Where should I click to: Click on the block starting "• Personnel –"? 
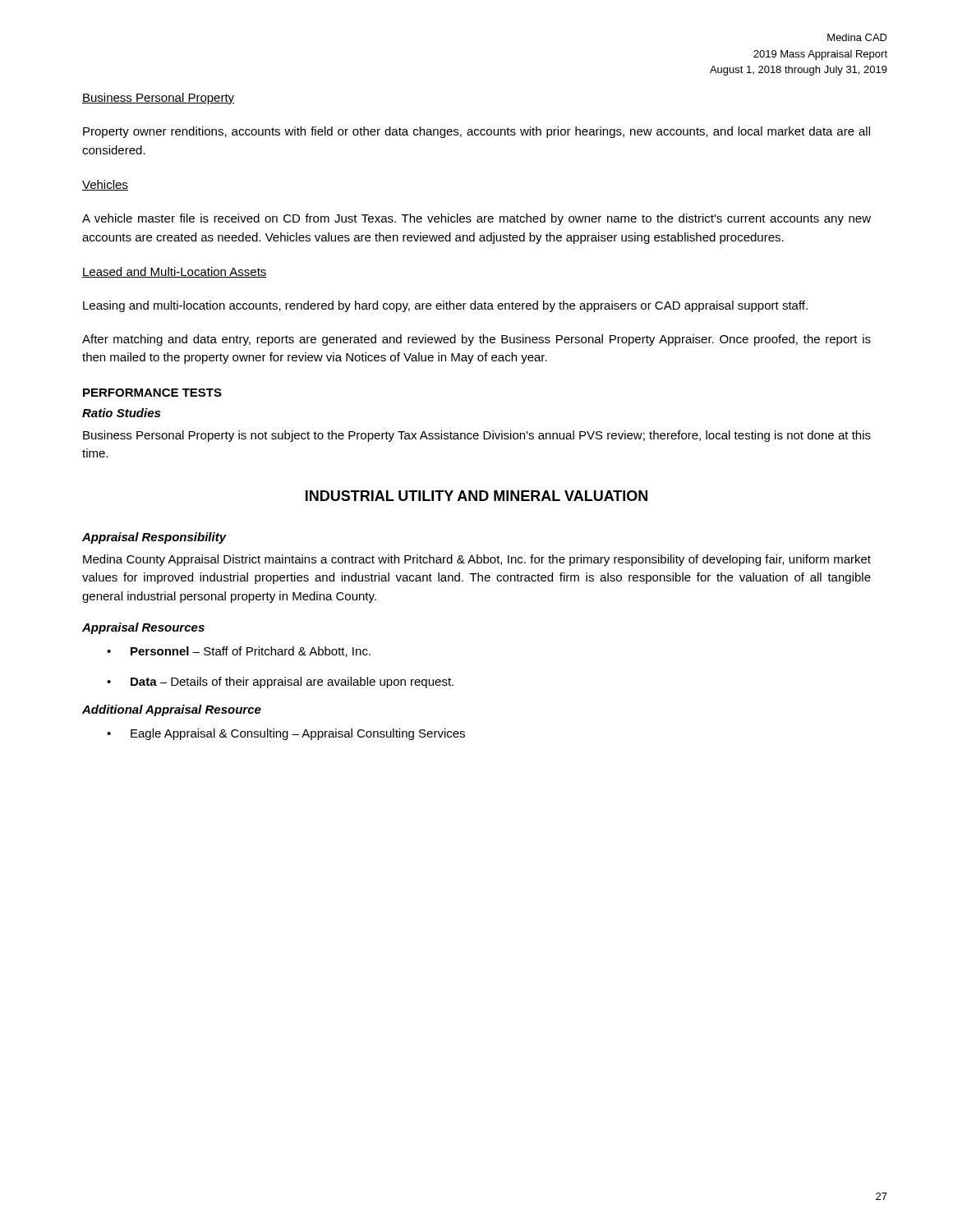(239, 652)
